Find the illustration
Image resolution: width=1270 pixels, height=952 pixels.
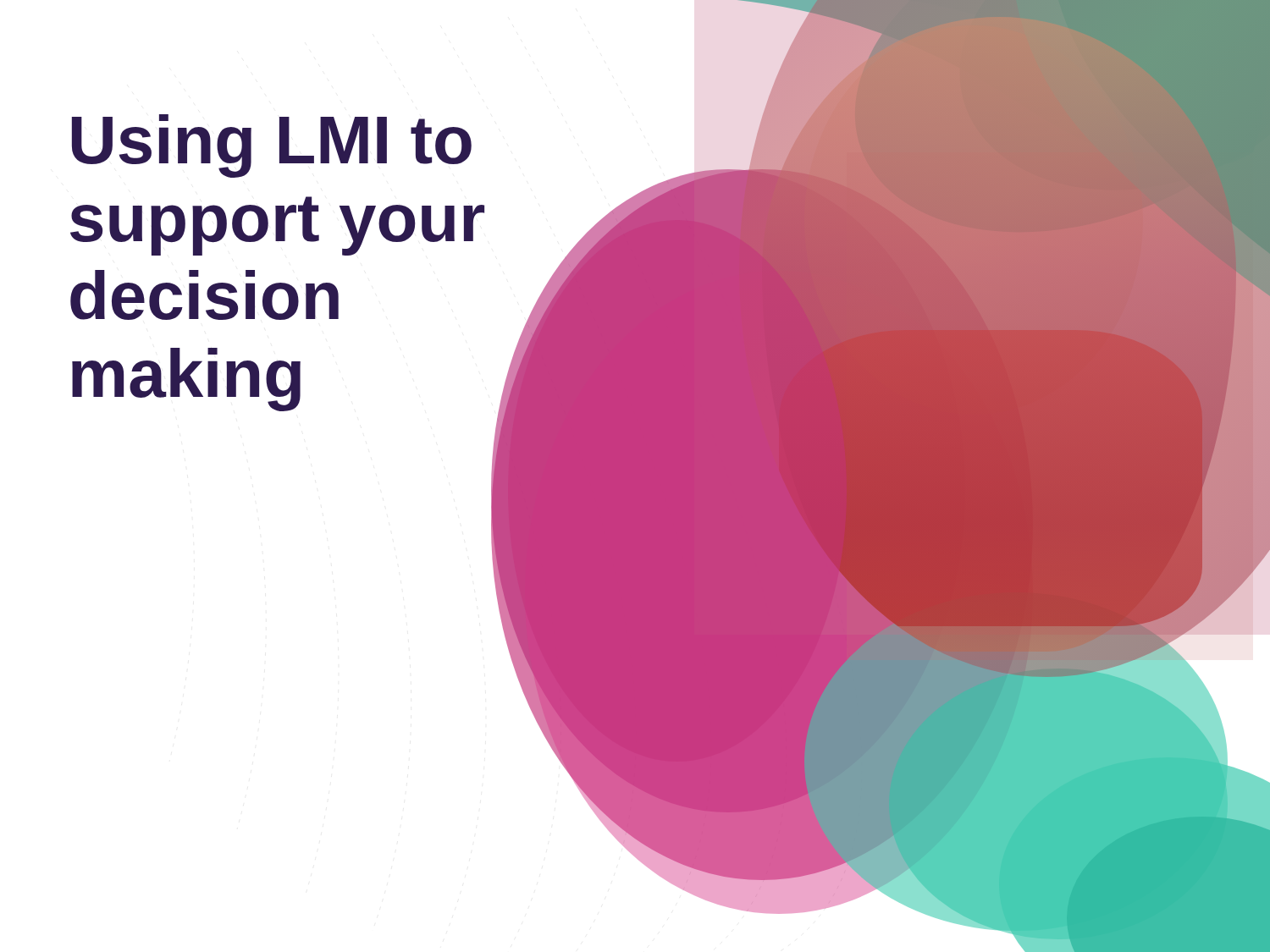point(635,476)
